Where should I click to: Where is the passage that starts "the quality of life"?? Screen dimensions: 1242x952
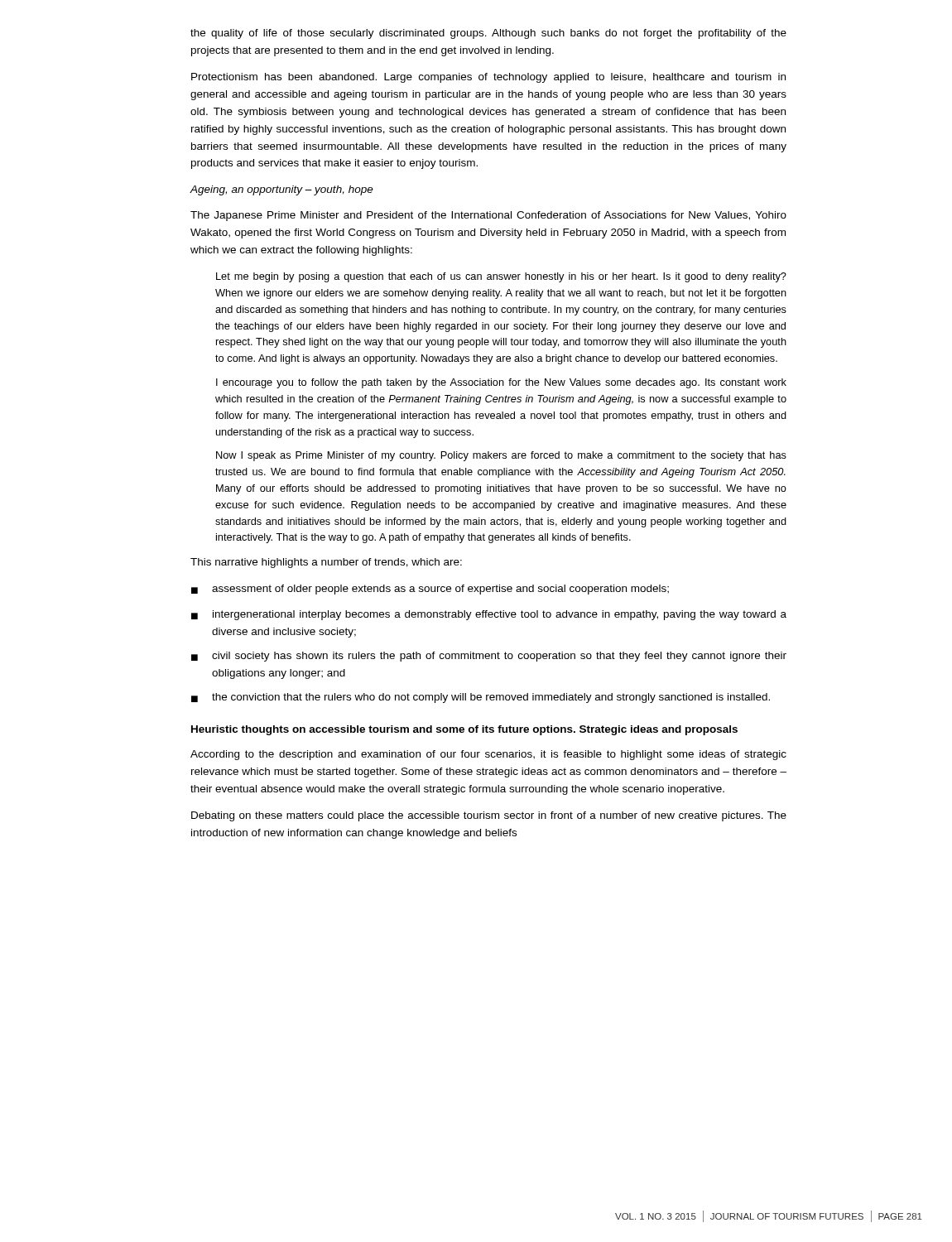pyautogui.click(x=488, y=42)
